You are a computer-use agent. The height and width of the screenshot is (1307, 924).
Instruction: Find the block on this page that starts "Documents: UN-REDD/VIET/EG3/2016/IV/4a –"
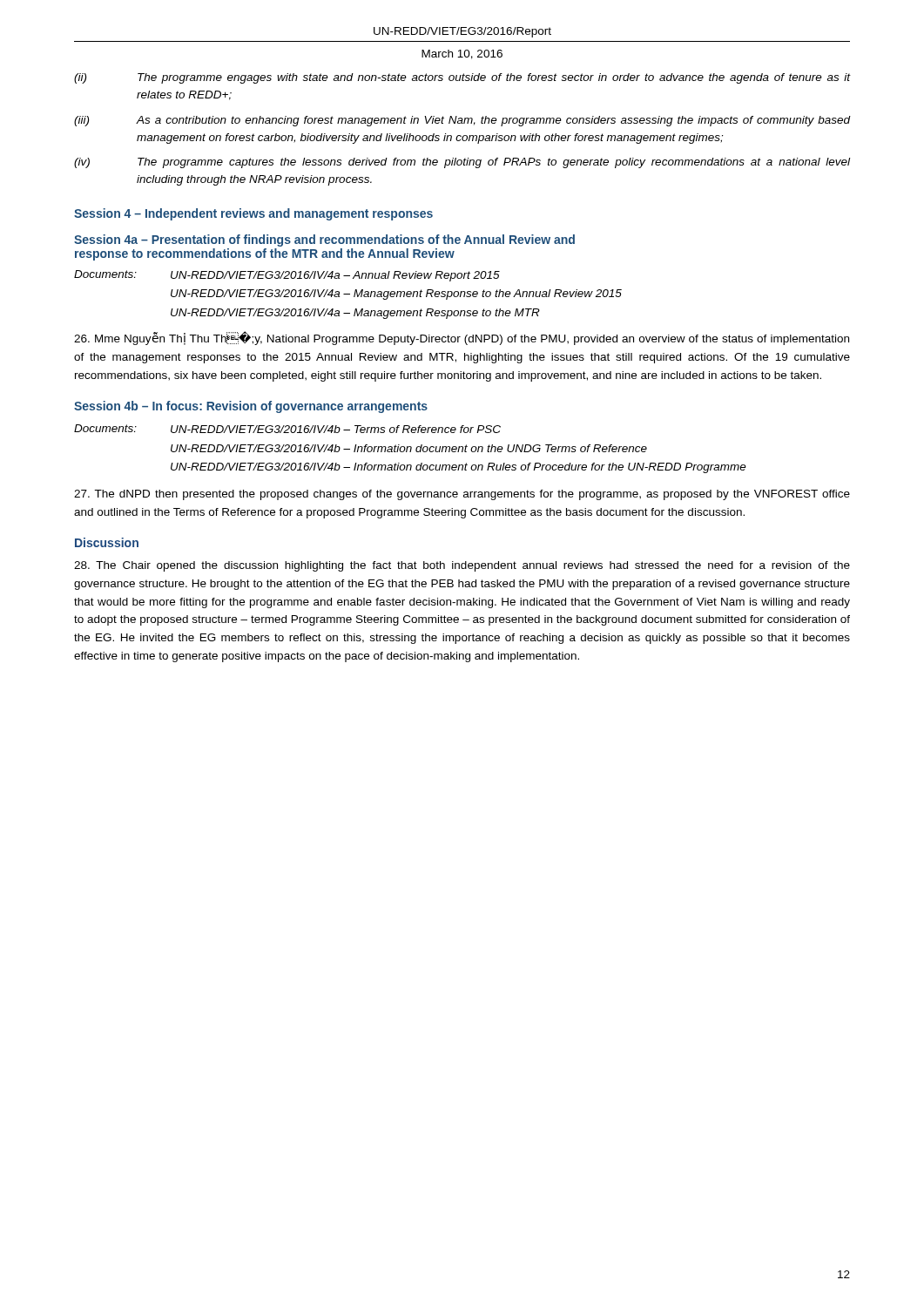pos(462,294)
